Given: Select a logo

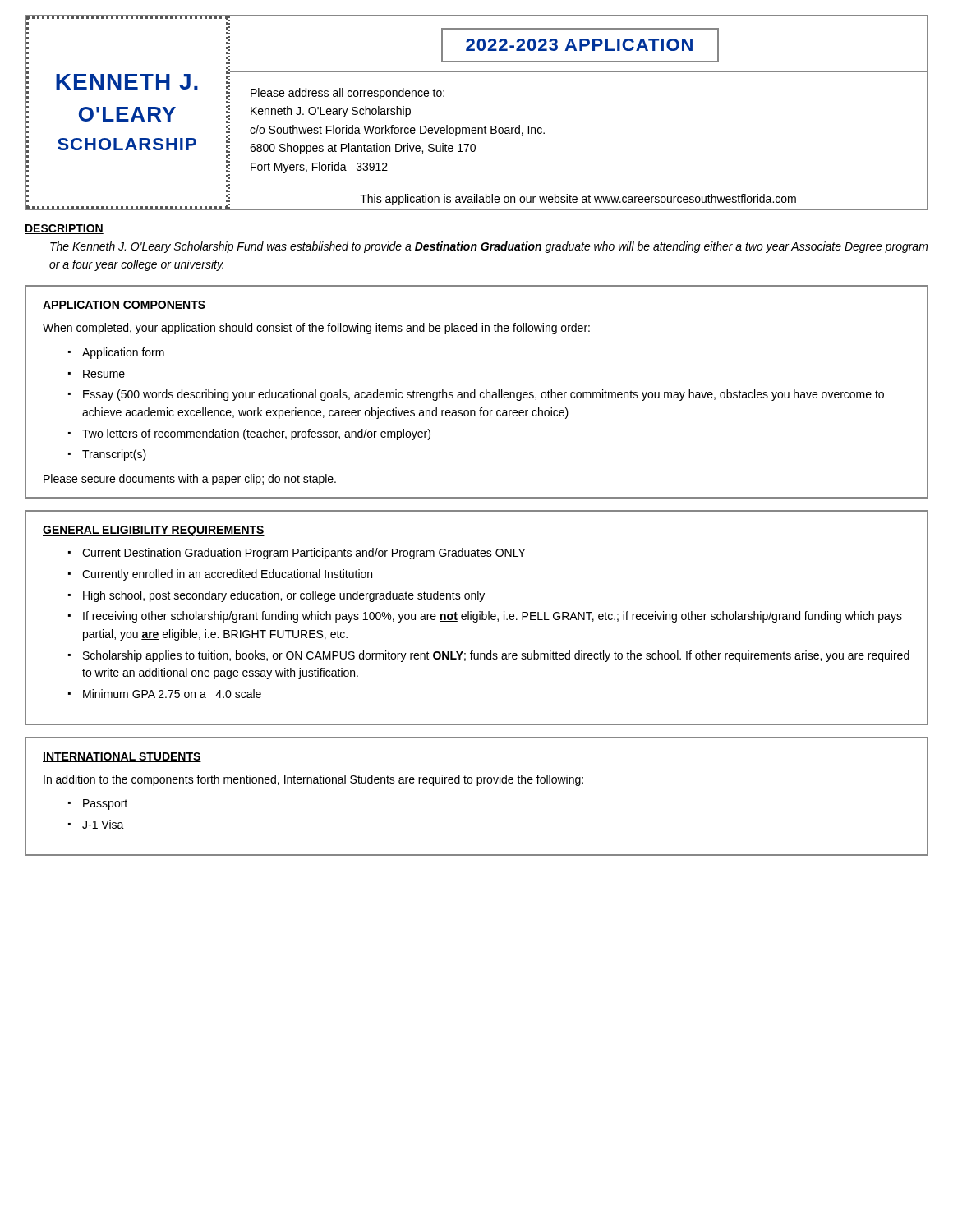Looking at the screenshot, I should pos(127,112).
